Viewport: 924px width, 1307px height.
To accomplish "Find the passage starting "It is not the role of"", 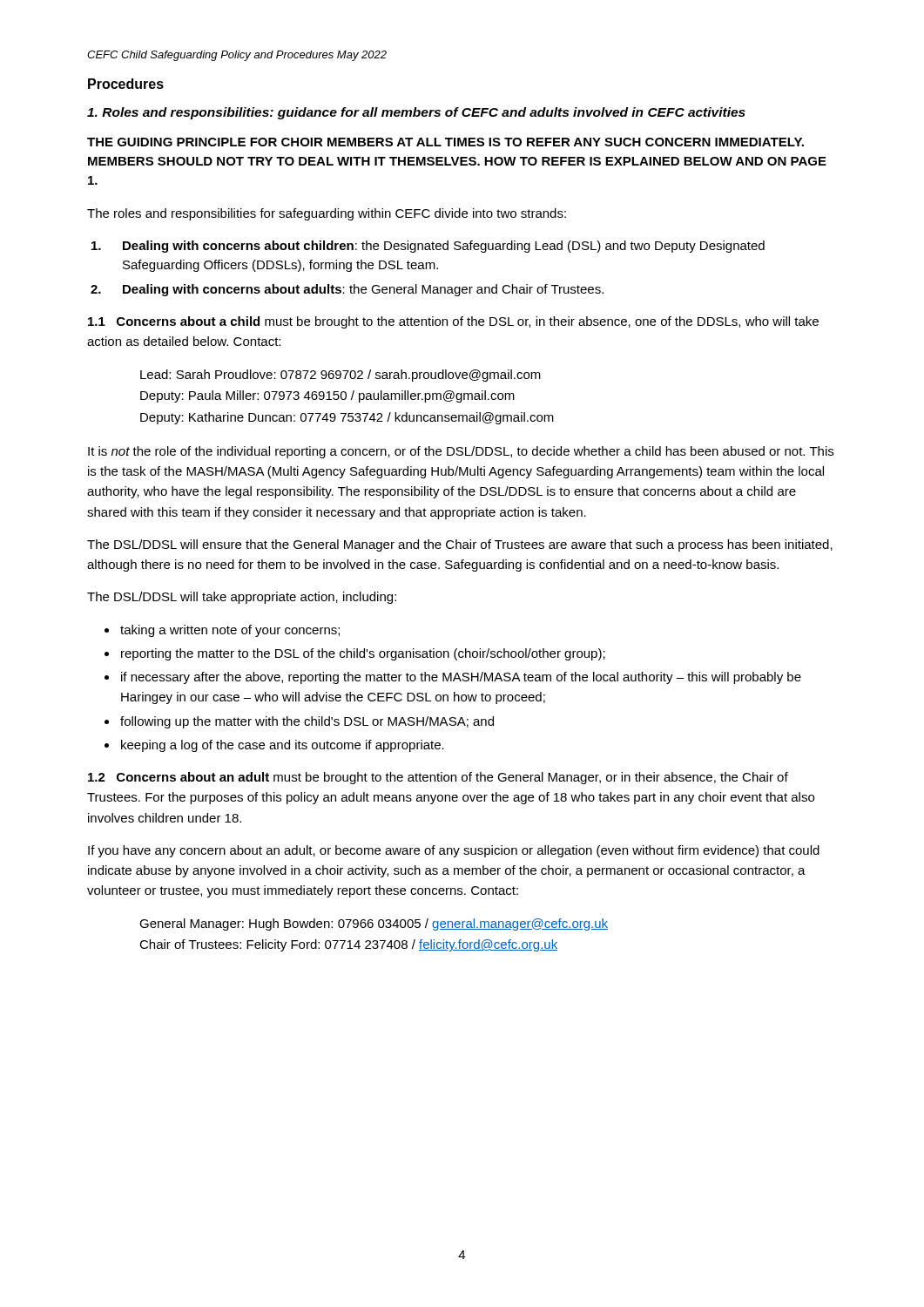I will (x=461, y=481).
